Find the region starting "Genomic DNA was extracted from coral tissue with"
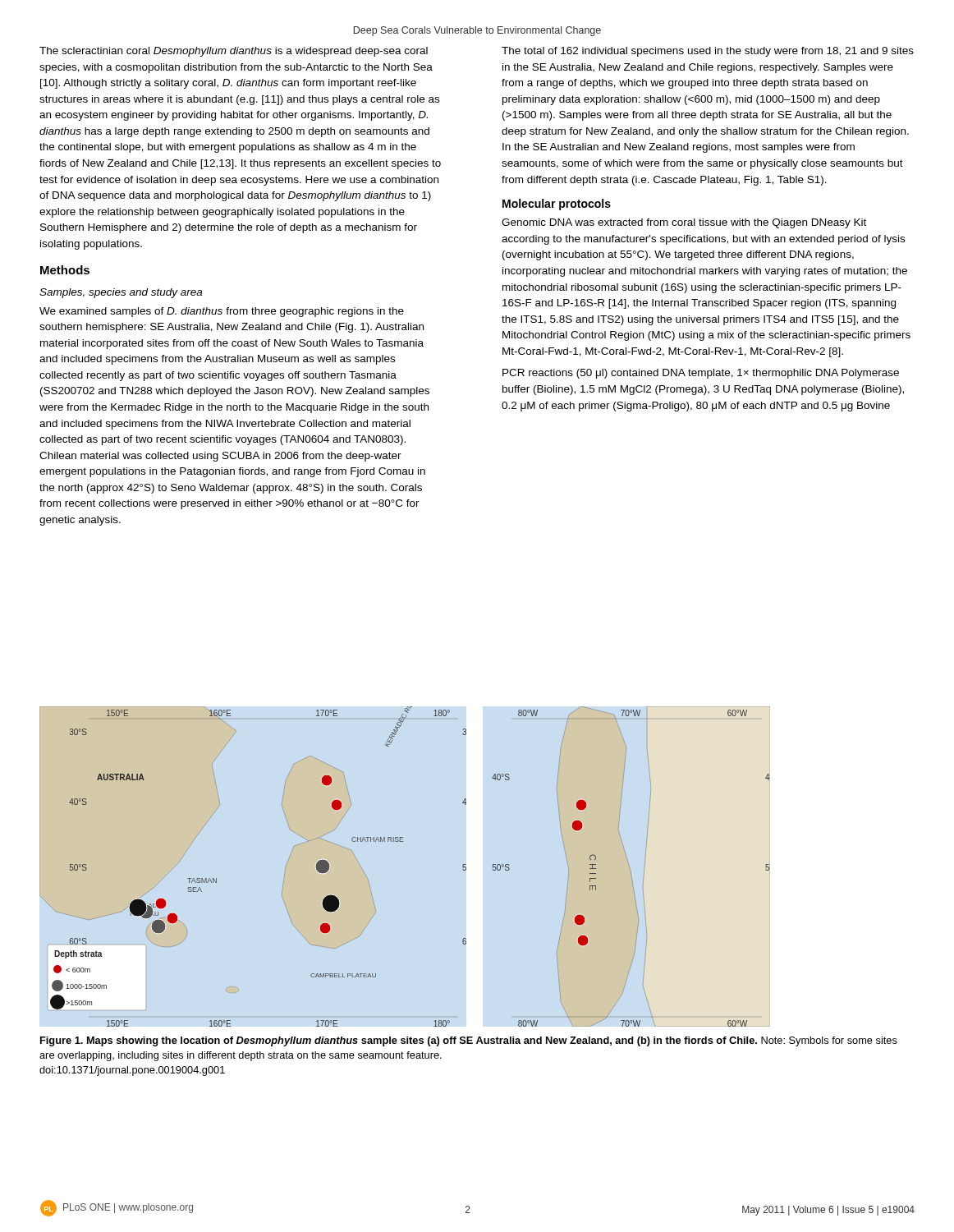 point(708,287)
